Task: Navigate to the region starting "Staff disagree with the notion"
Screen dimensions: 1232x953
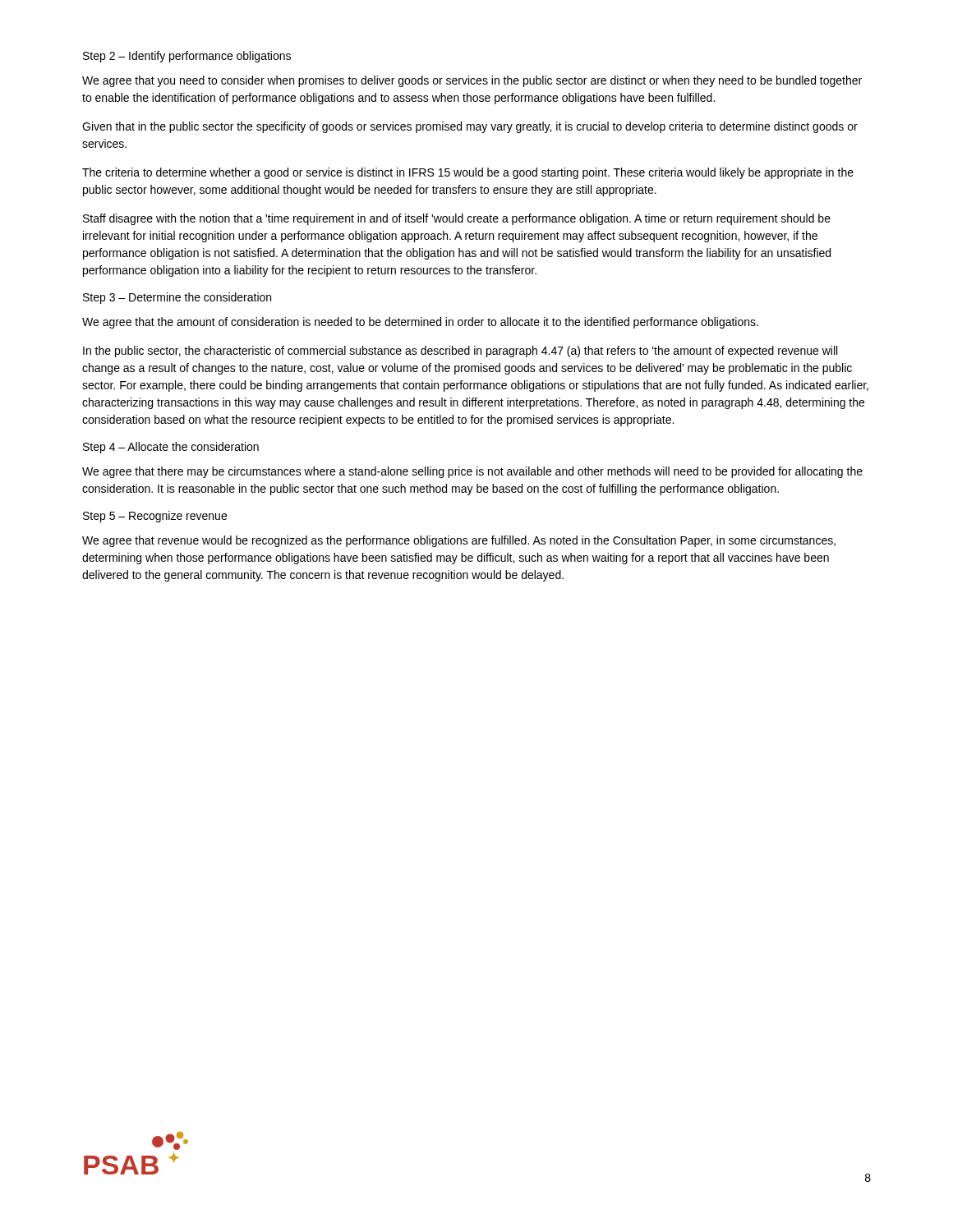Action: [457, 244]
